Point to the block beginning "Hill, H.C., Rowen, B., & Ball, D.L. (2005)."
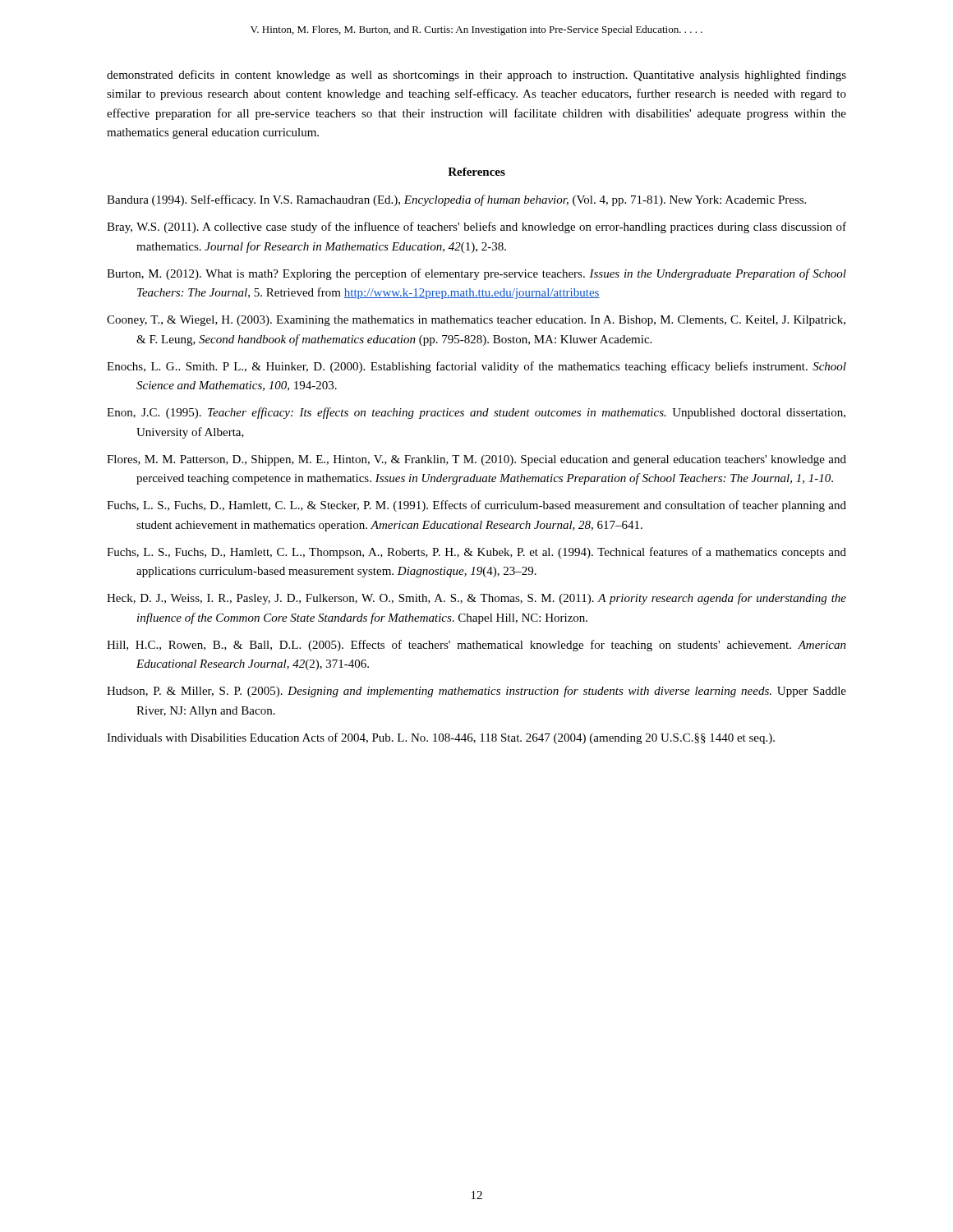The width and height of the screenshot is (953, 1232). [476, 654]
